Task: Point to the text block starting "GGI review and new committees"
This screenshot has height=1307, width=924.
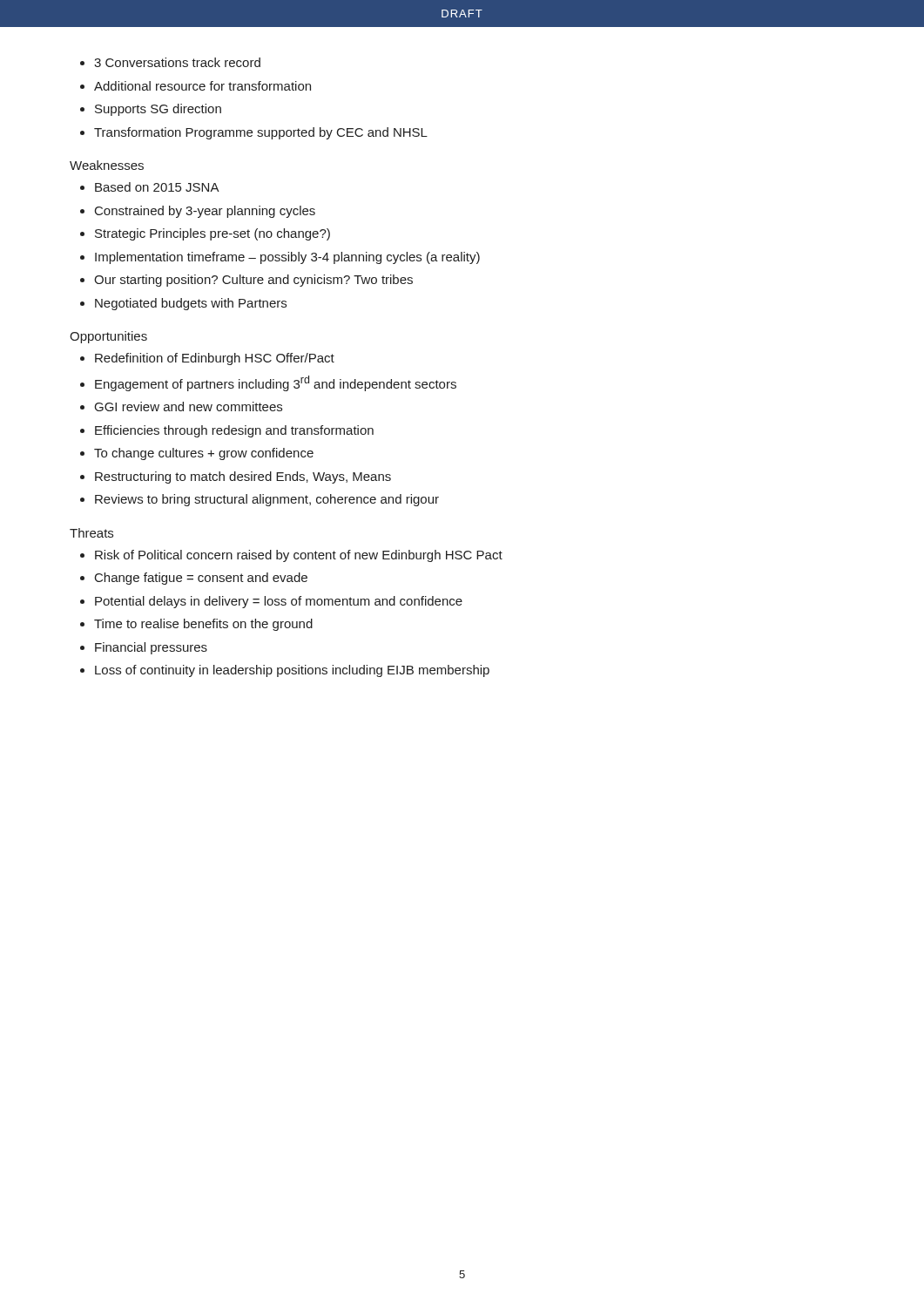Action: (x=188, y=406)
